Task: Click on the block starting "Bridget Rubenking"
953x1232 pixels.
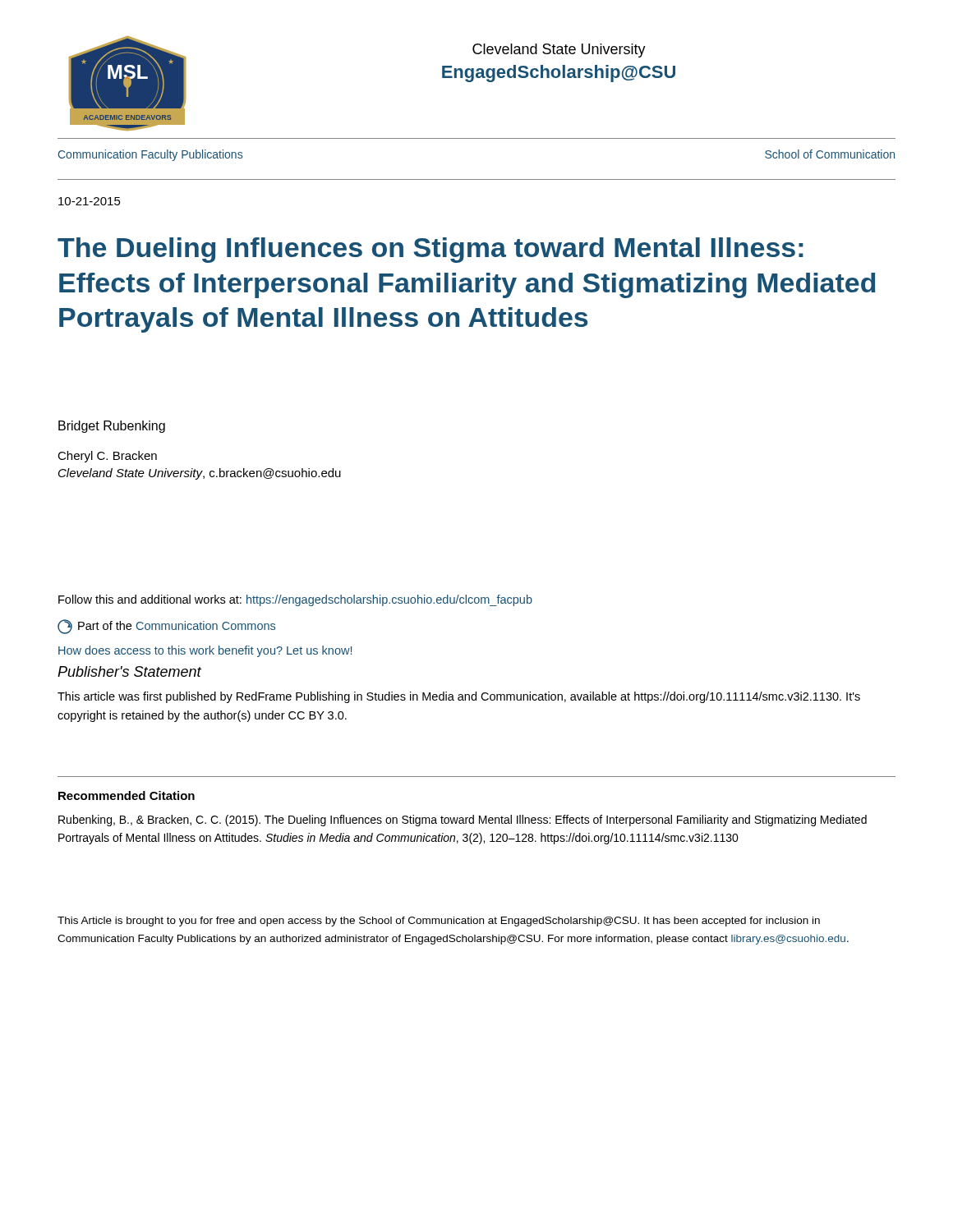Action: 112,426
